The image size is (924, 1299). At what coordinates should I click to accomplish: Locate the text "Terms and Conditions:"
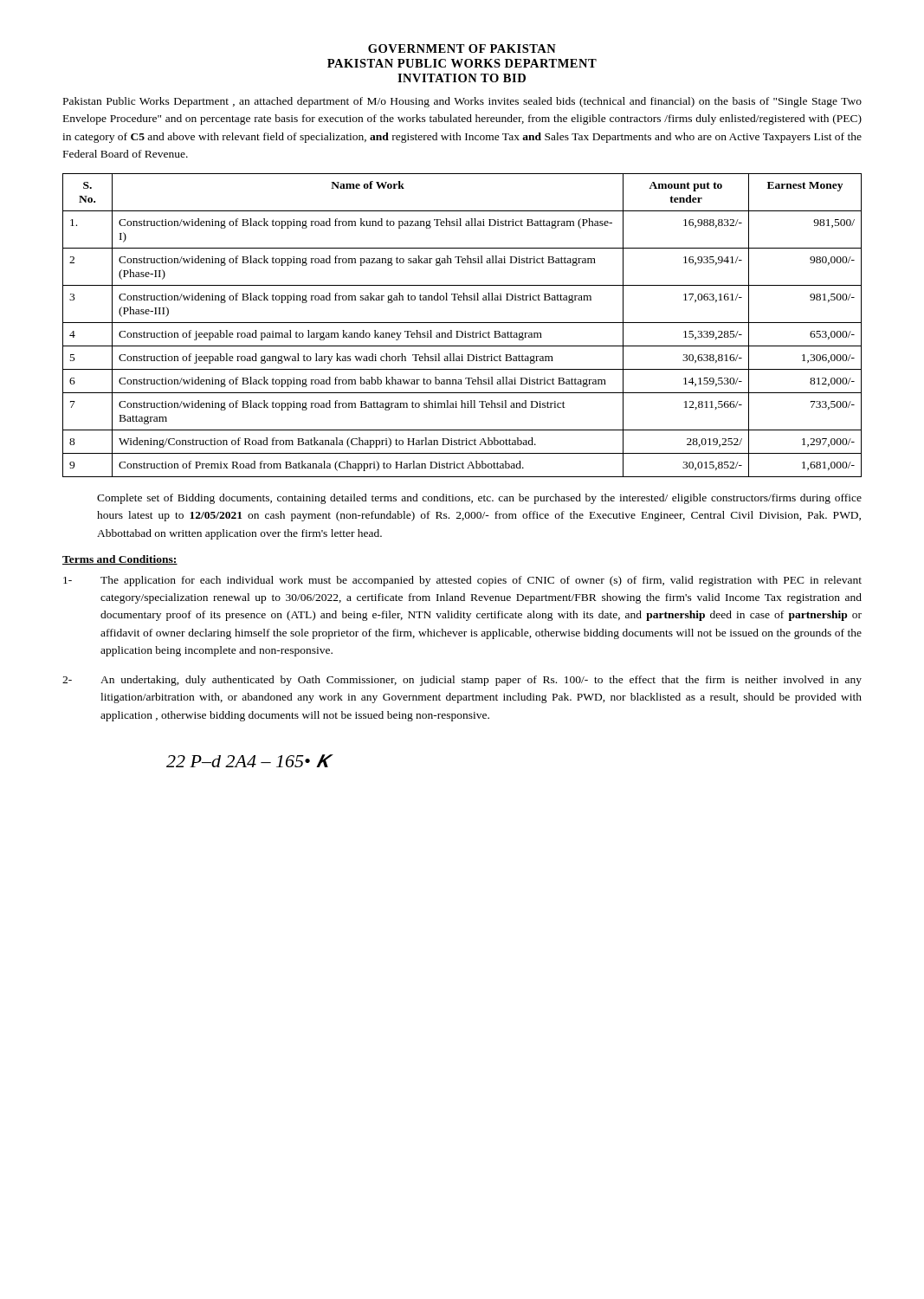[x=120, y=559]
